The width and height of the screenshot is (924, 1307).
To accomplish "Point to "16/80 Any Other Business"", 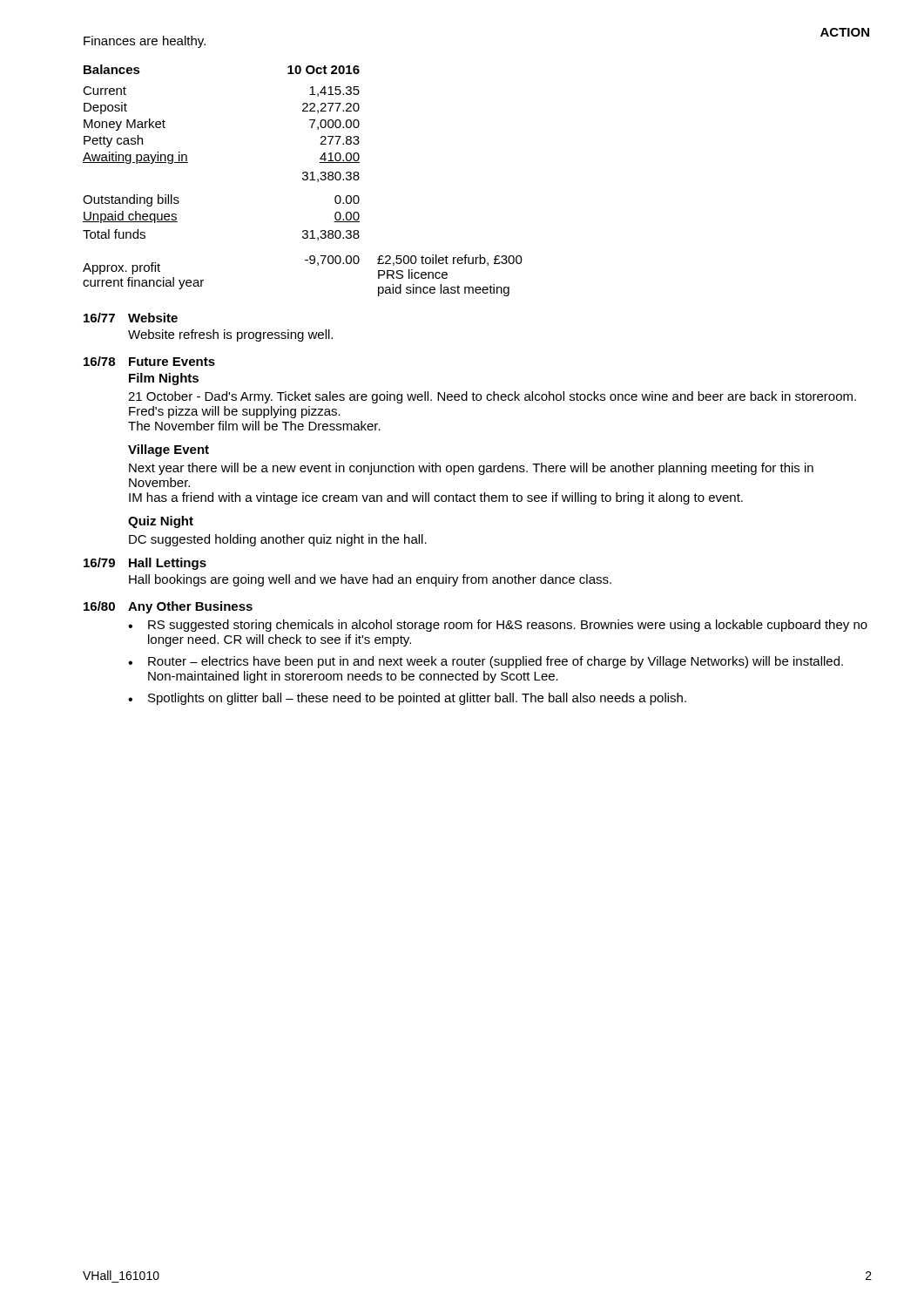I will tap(168, 606).
